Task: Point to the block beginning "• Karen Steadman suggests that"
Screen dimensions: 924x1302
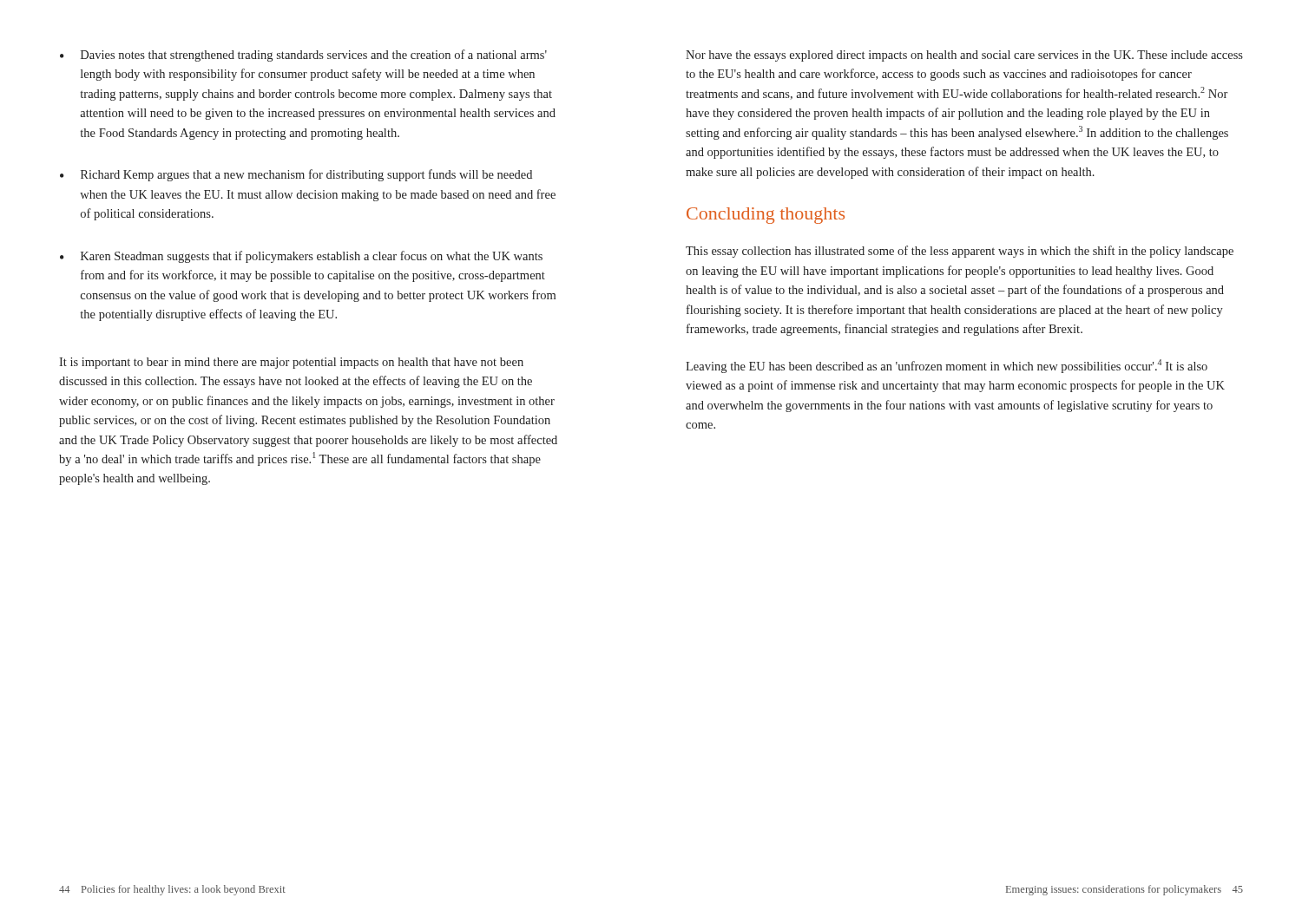Action: (311, 285)
